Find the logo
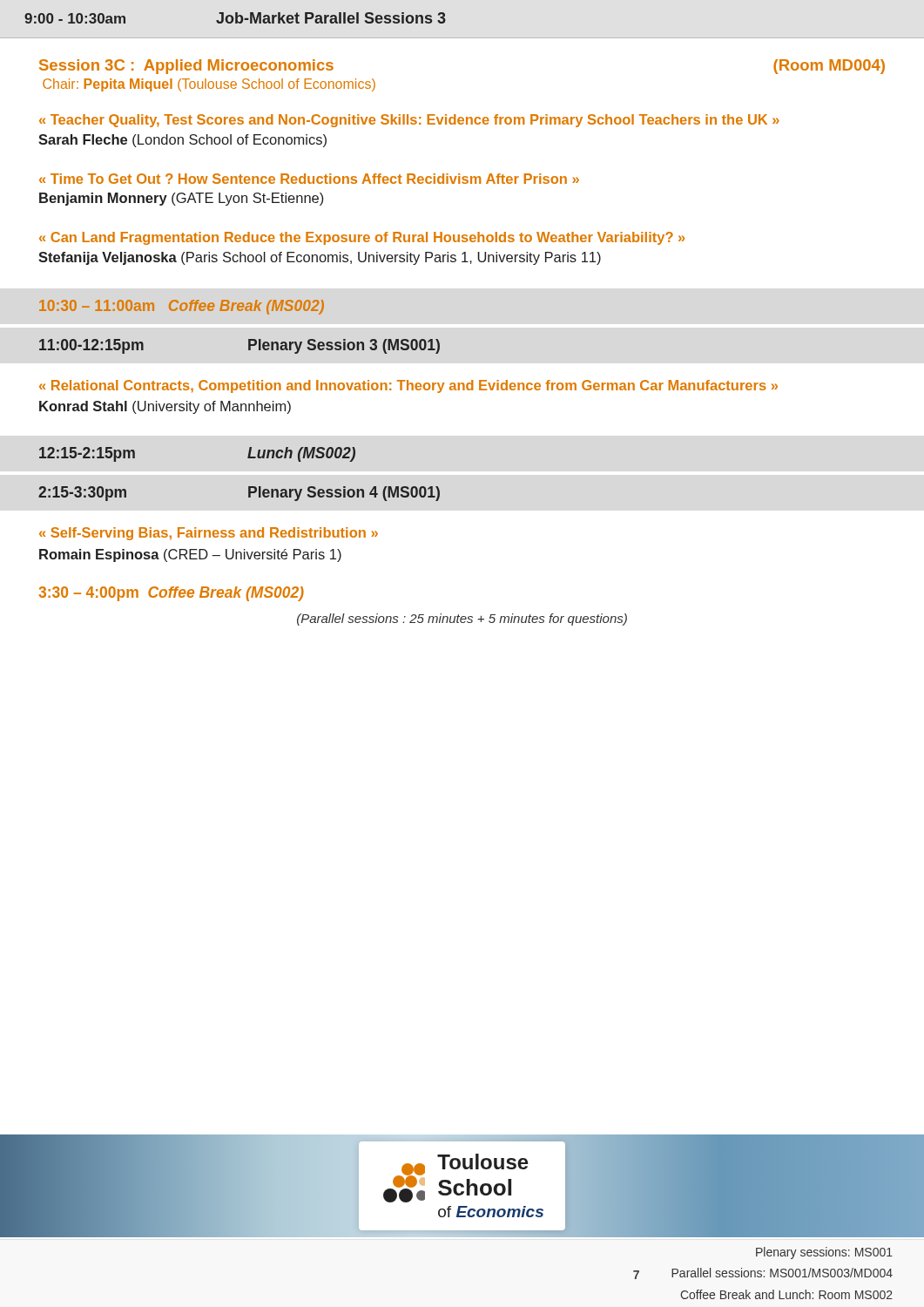Screen dimensions: 1307x924 pos(462,1186)
